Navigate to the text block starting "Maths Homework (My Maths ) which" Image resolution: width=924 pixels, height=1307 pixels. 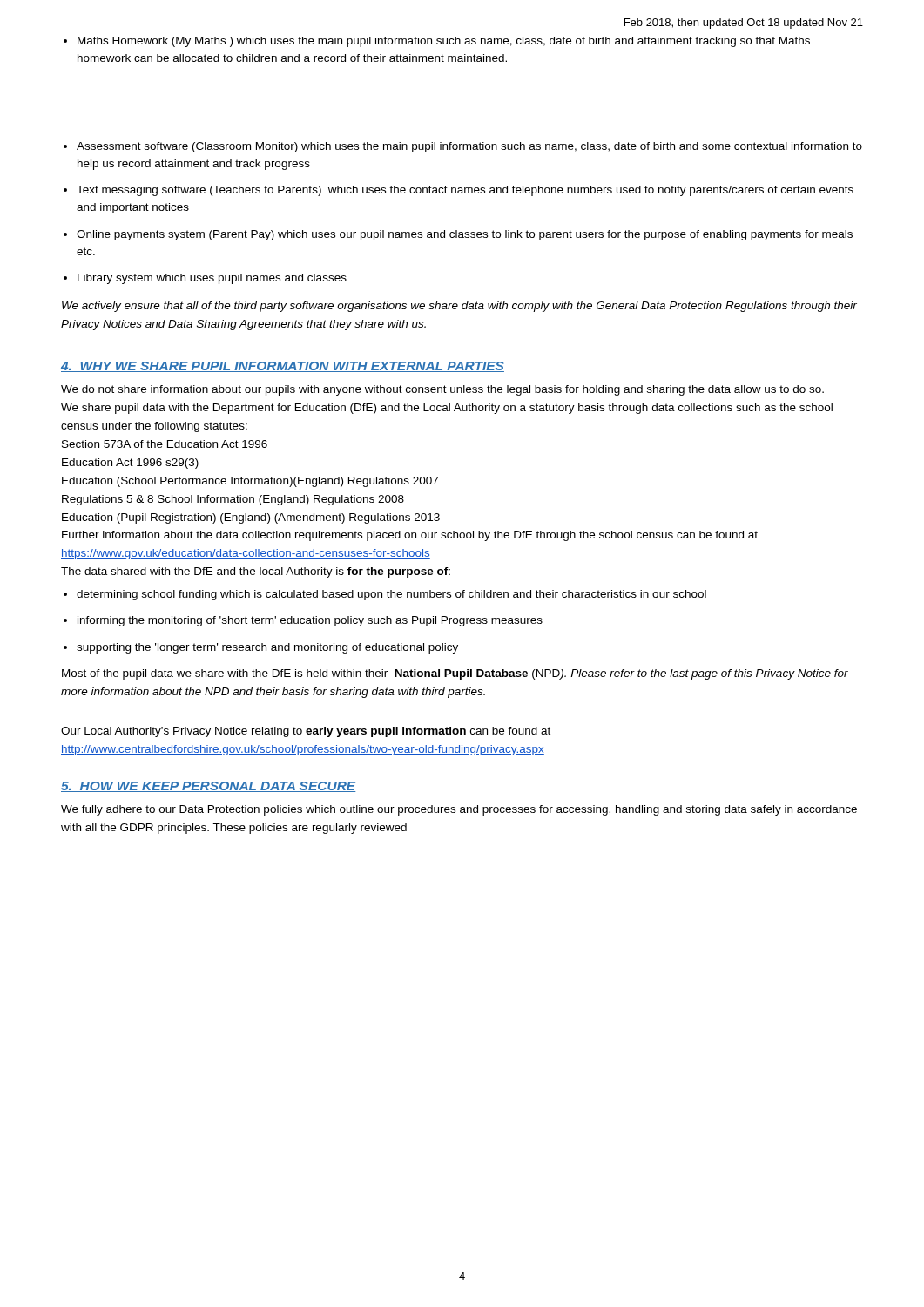point(444,49)
